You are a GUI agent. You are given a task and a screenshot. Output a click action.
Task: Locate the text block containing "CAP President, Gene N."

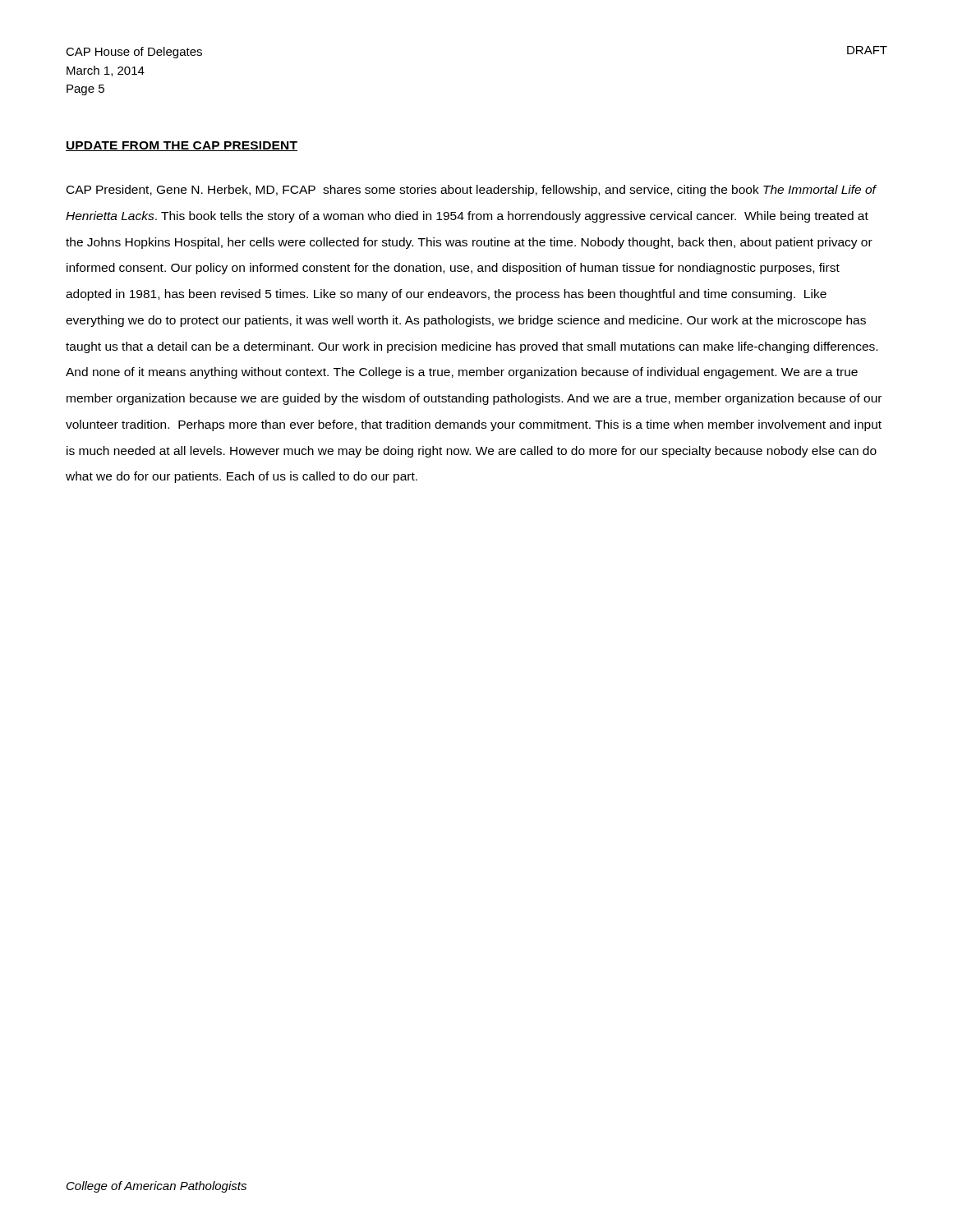click(x=474, y=333)
